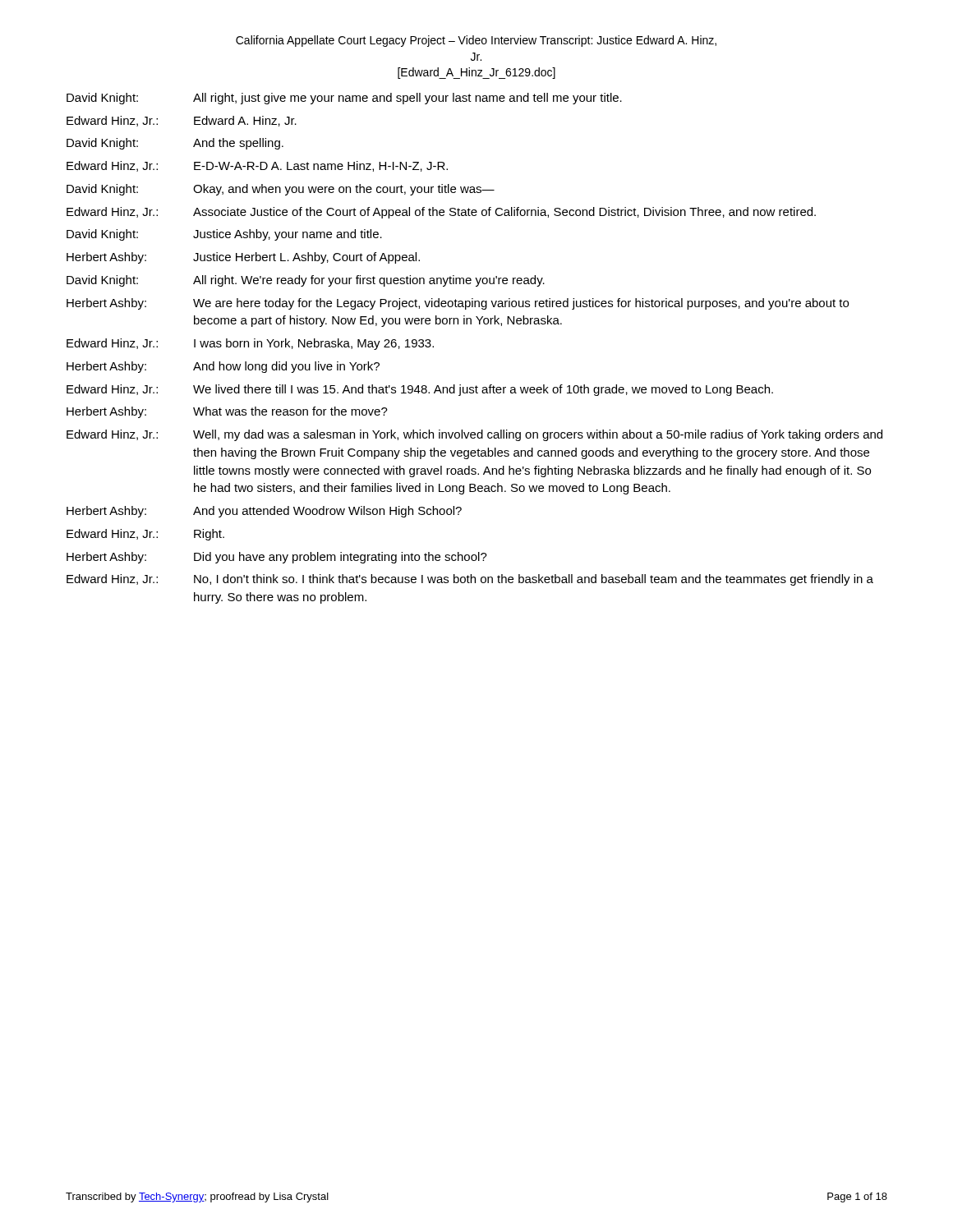
Task: Click on the list item that says "David Knight: And"
Action: coord(105,143)
